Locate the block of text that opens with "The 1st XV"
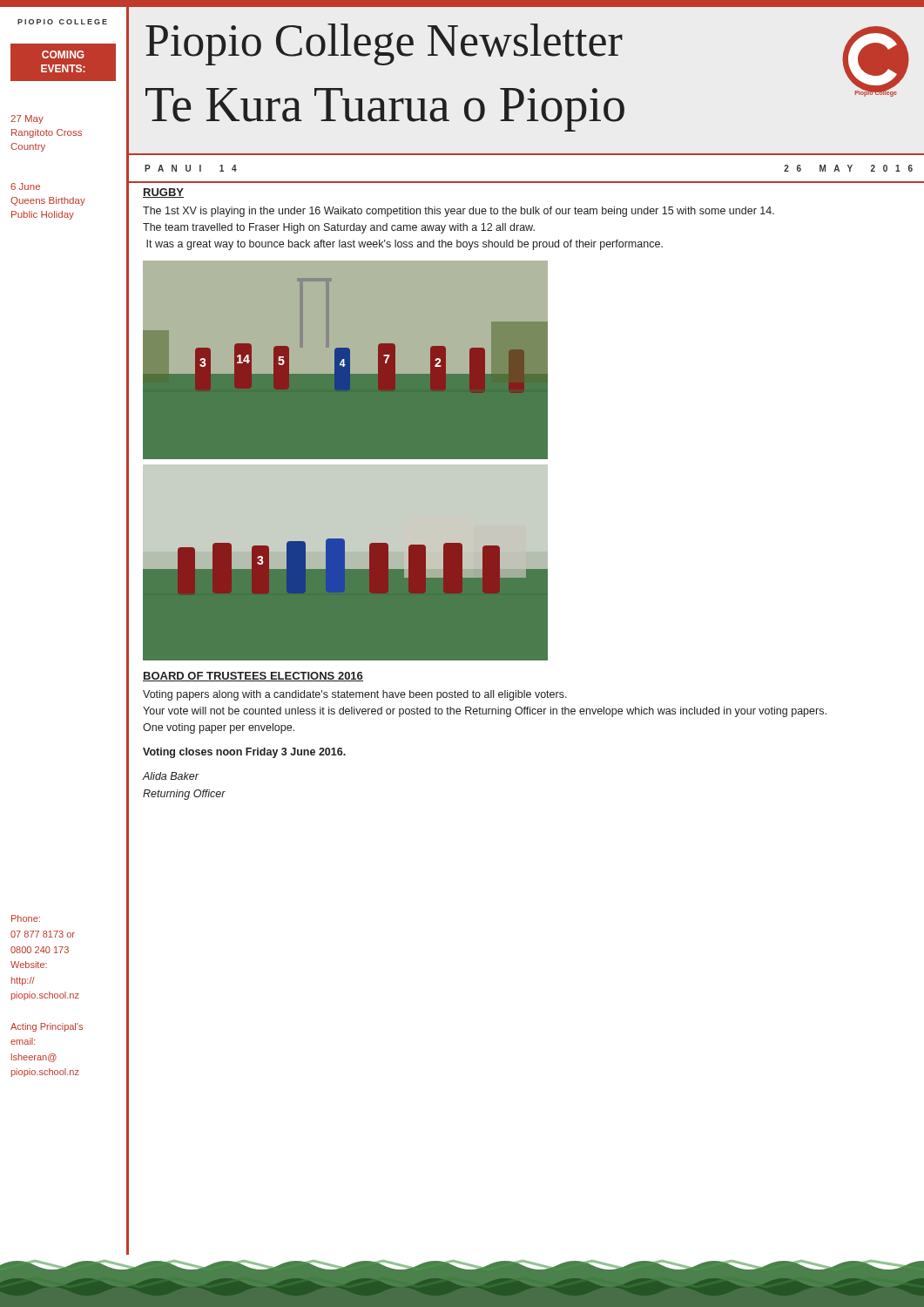The image size is (924, 1307). coord(459,227)
